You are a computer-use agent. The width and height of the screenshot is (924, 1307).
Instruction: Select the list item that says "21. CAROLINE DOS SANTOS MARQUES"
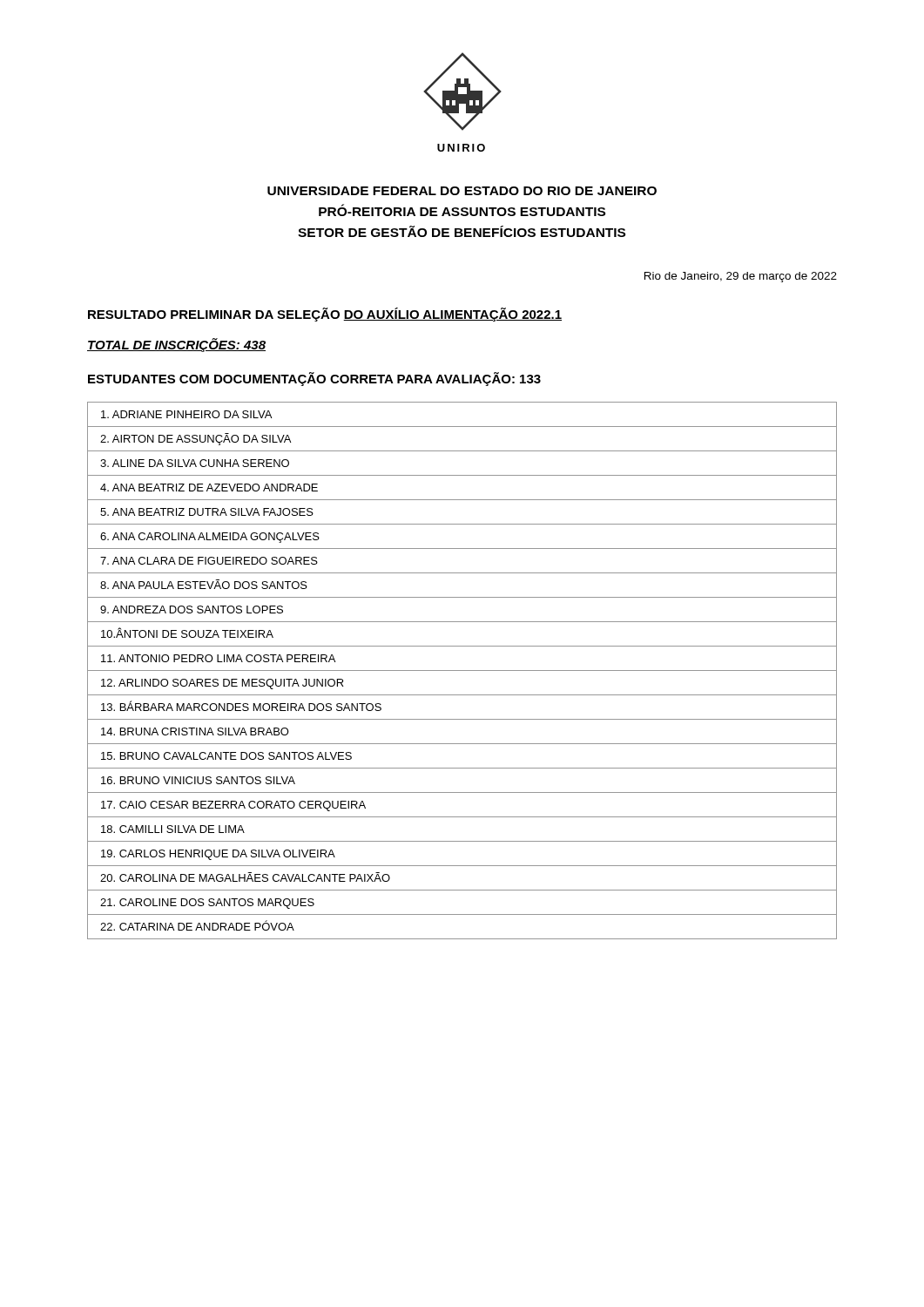[x=207, y=902]
